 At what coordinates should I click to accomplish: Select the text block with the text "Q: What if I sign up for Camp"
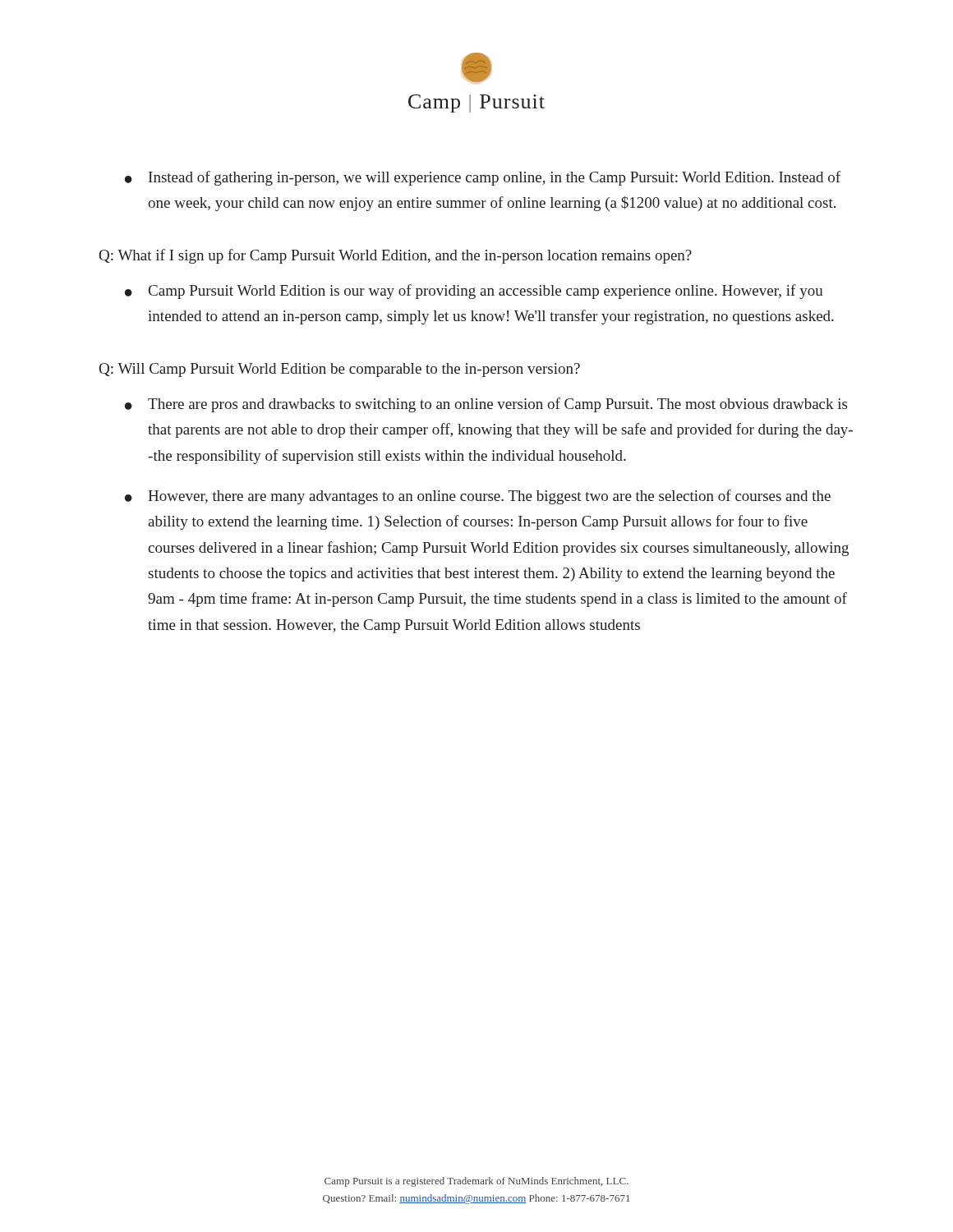pyautogui.click(x=395, y=255)
